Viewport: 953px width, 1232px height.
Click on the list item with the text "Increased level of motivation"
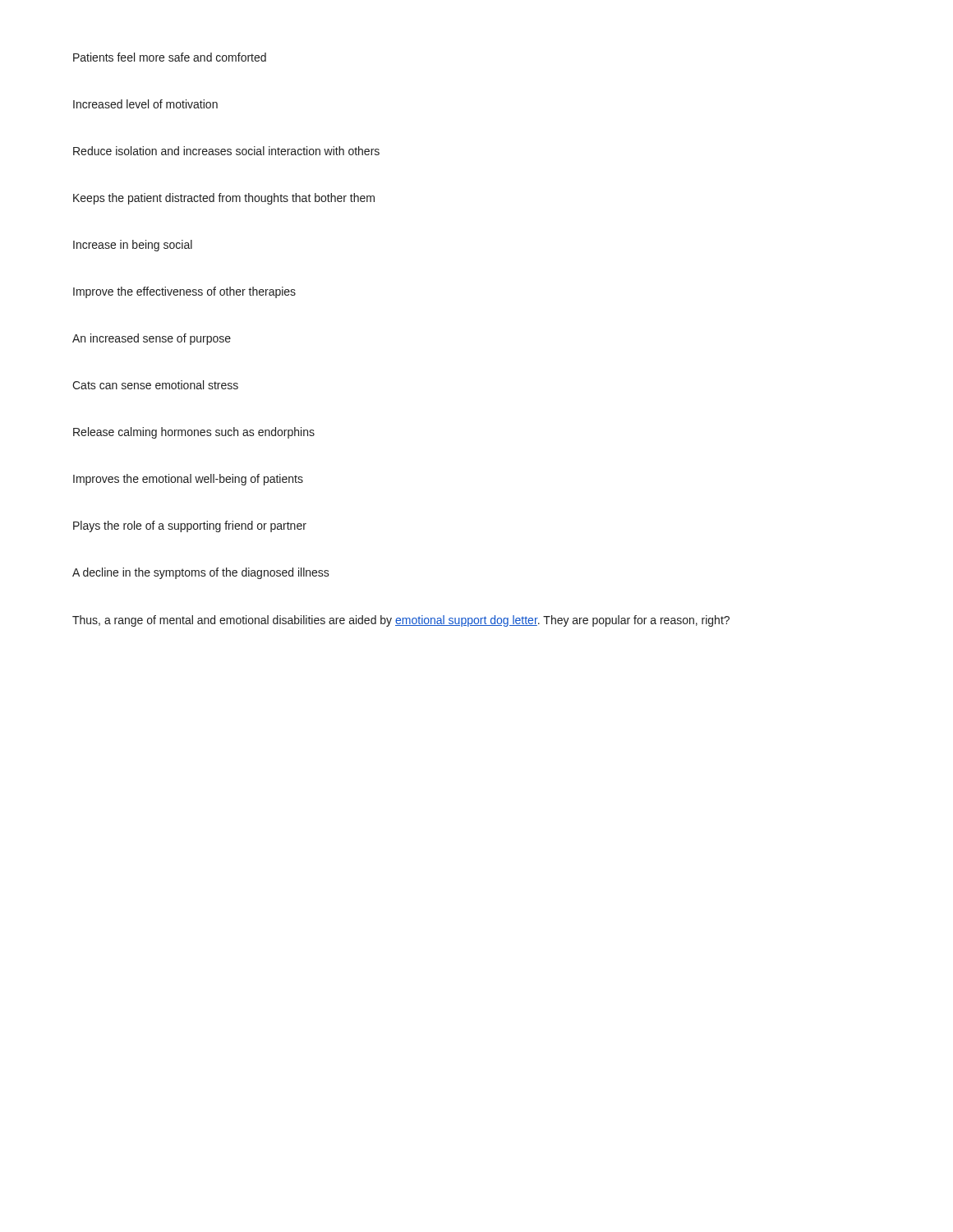pos(145,104)
